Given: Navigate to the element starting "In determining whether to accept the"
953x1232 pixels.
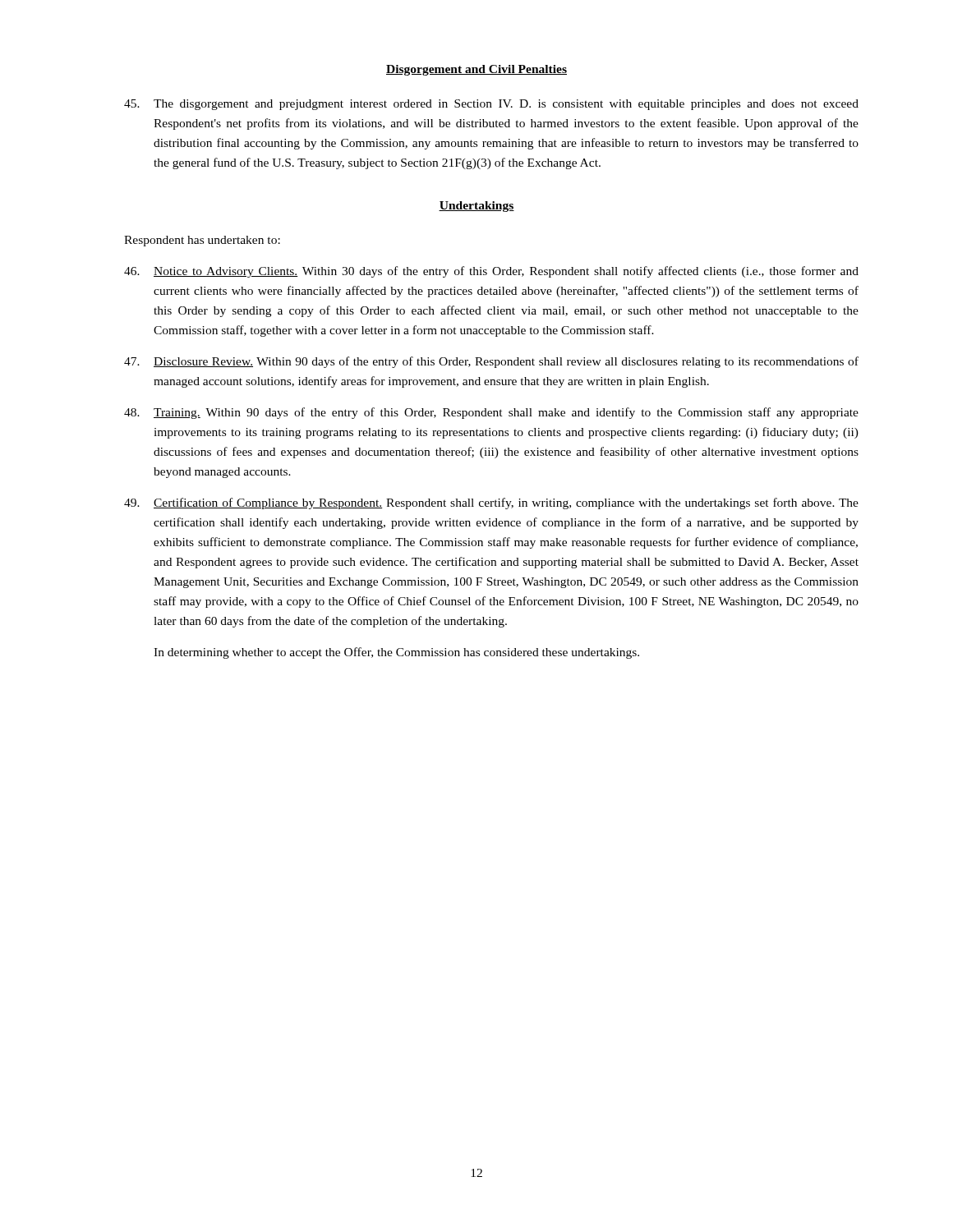Looking at the screenshot, I should click(x=397, y=652).
